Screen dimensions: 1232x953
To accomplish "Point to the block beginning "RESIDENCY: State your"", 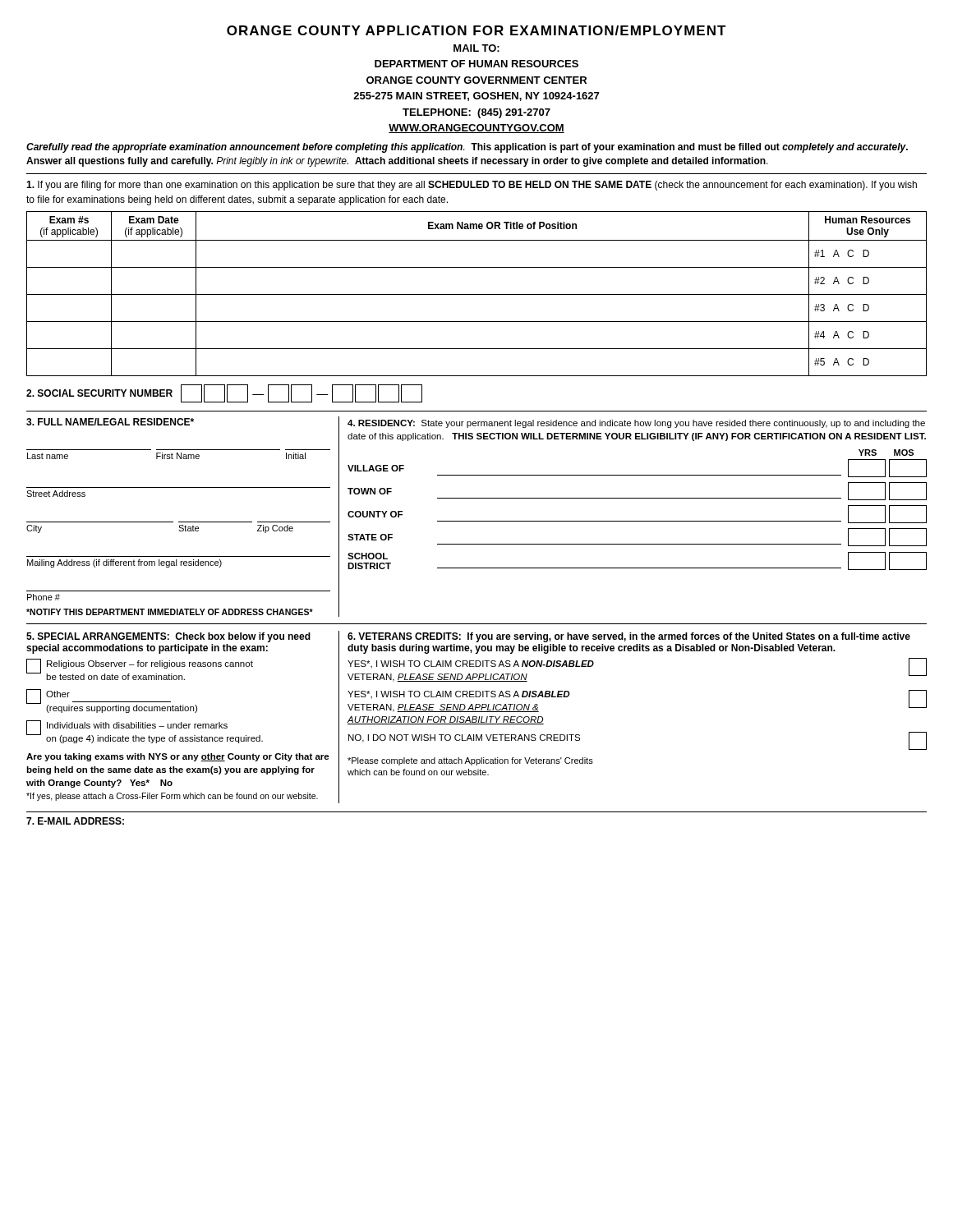I will click(637, 494).
